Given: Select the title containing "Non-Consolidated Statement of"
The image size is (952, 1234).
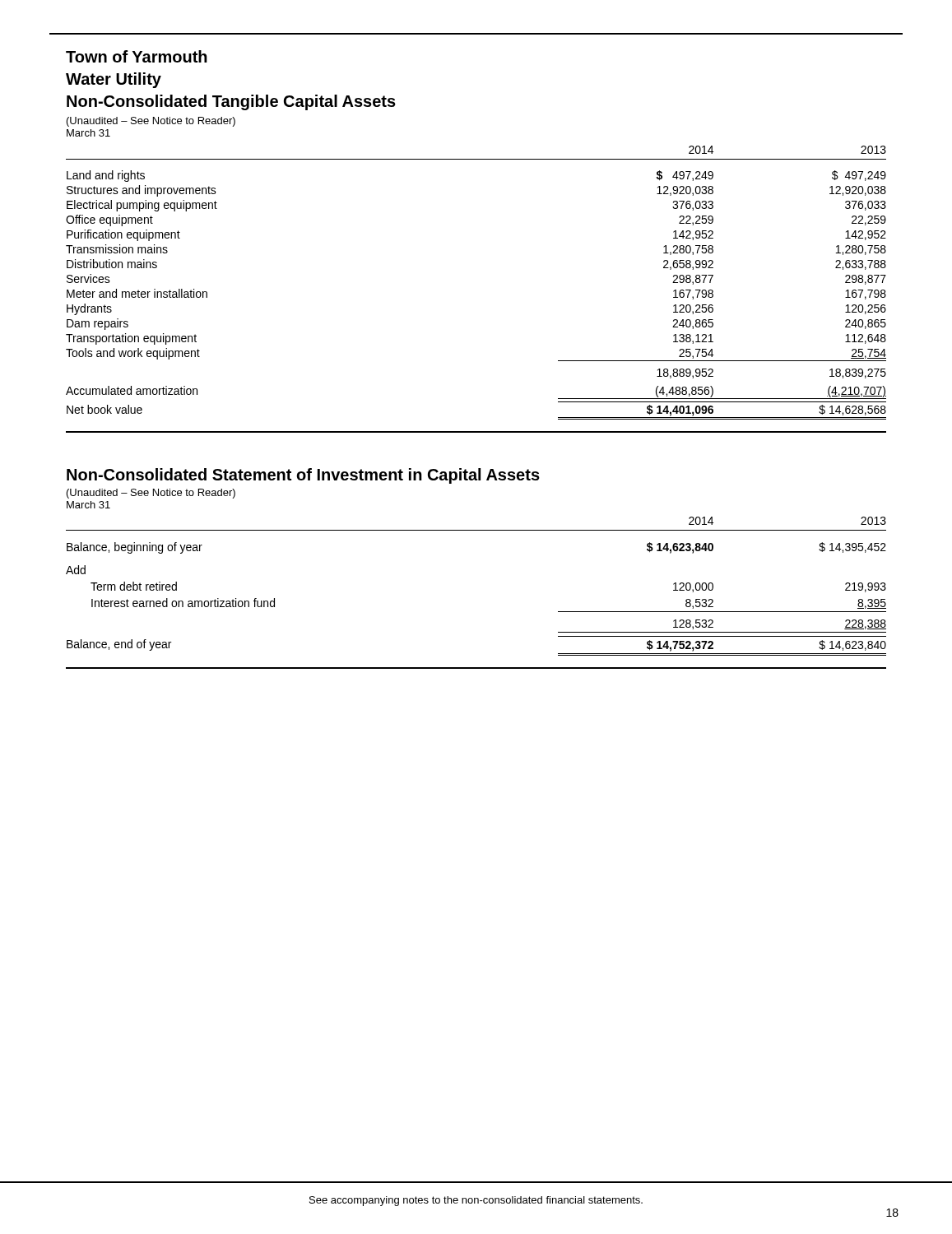Looking at the screenshot, I should (303, 475).
